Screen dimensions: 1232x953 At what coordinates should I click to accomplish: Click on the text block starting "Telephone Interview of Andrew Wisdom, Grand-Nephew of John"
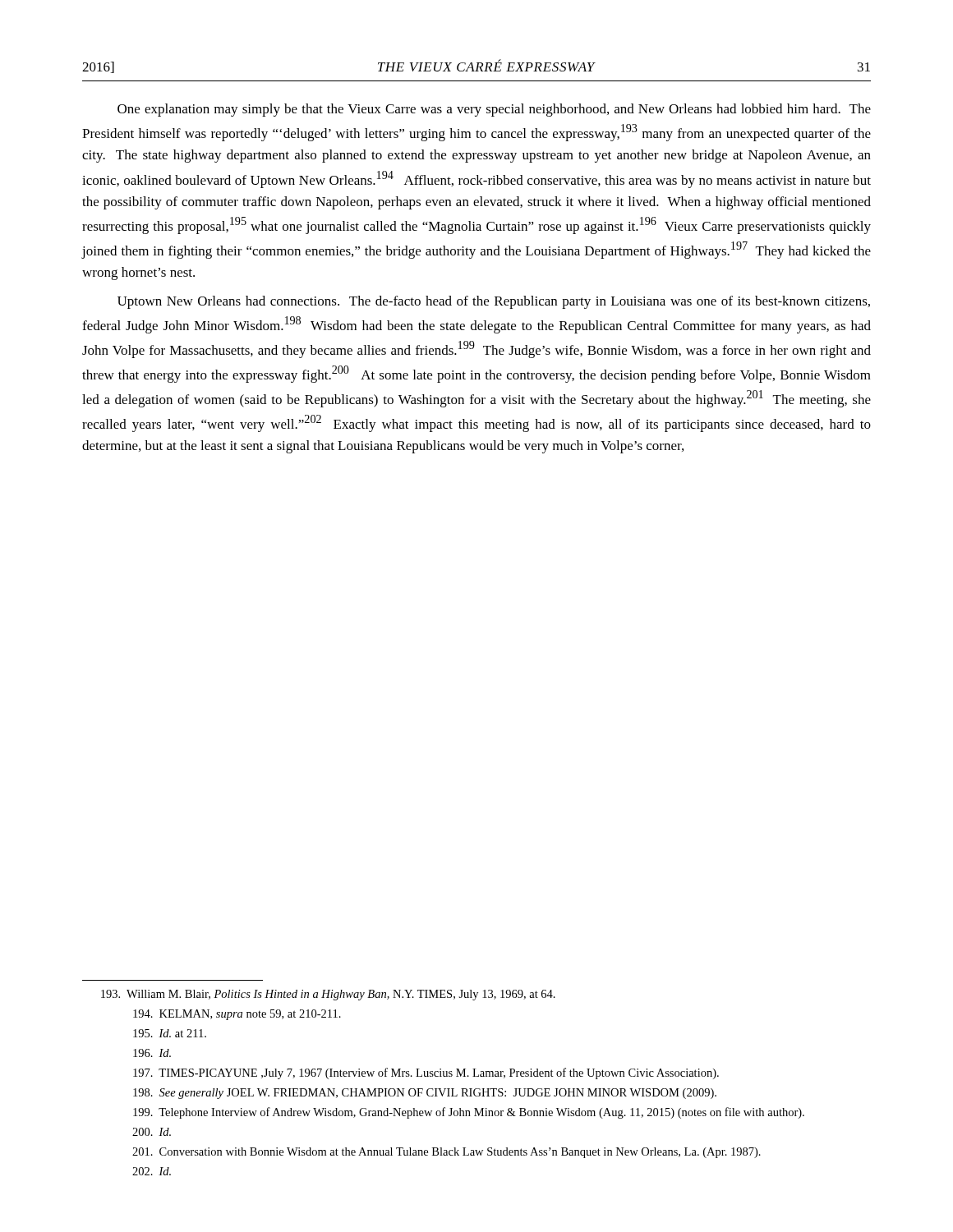point(457,1112)
